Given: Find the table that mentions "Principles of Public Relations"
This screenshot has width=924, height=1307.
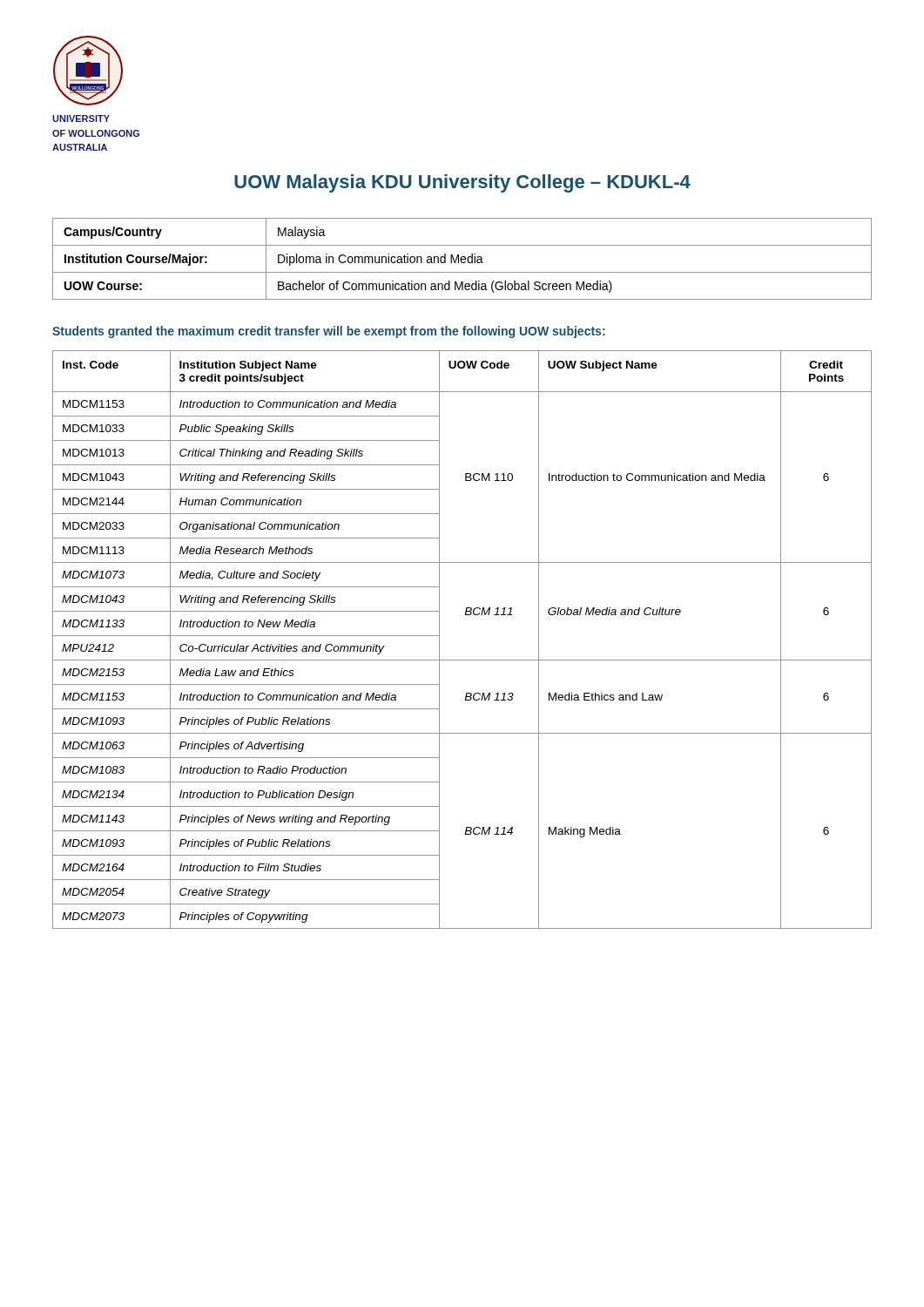Looking at the screenshot, I should click(462, 639).
